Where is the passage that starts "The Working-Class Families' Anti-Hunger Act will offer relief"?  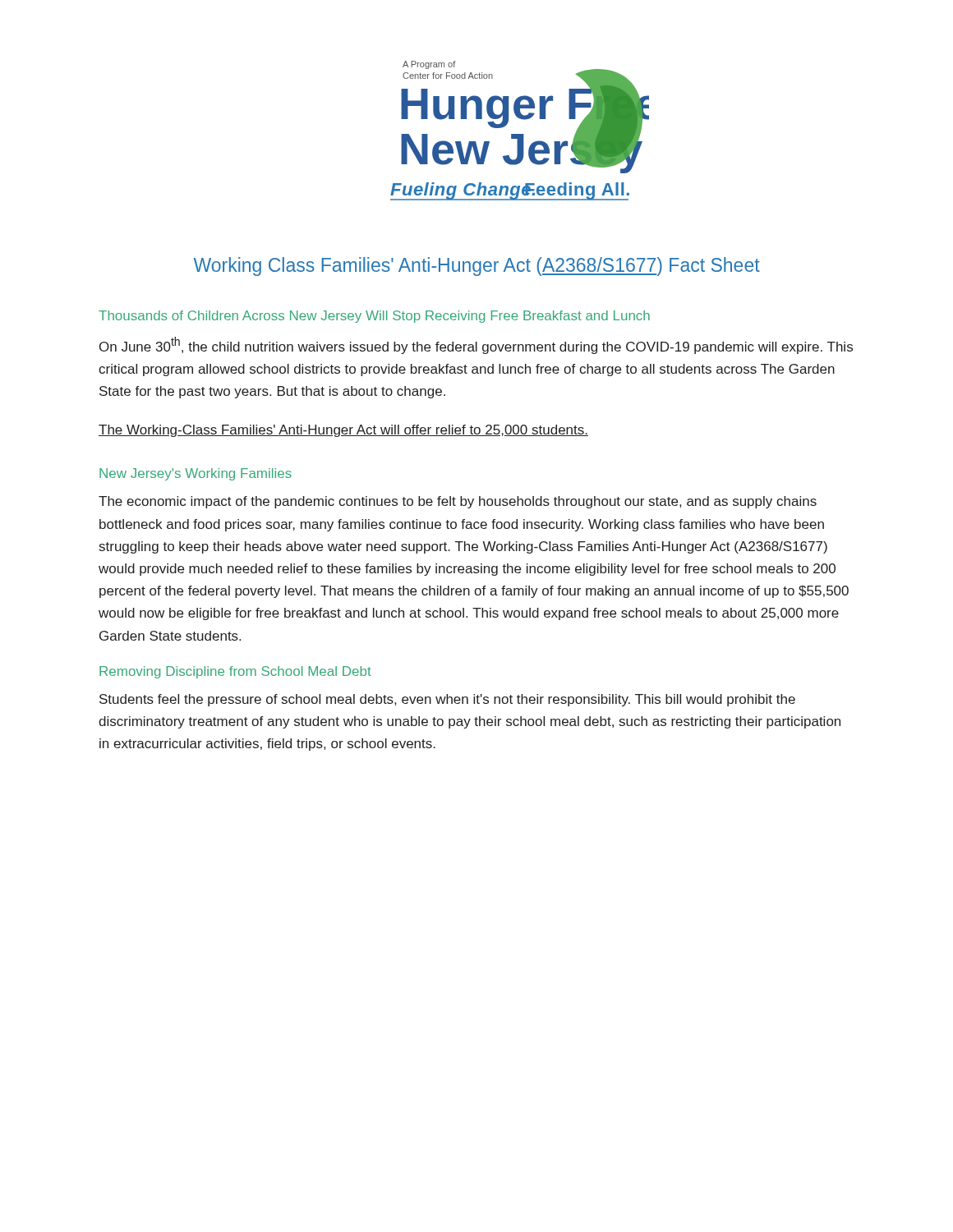343,430
